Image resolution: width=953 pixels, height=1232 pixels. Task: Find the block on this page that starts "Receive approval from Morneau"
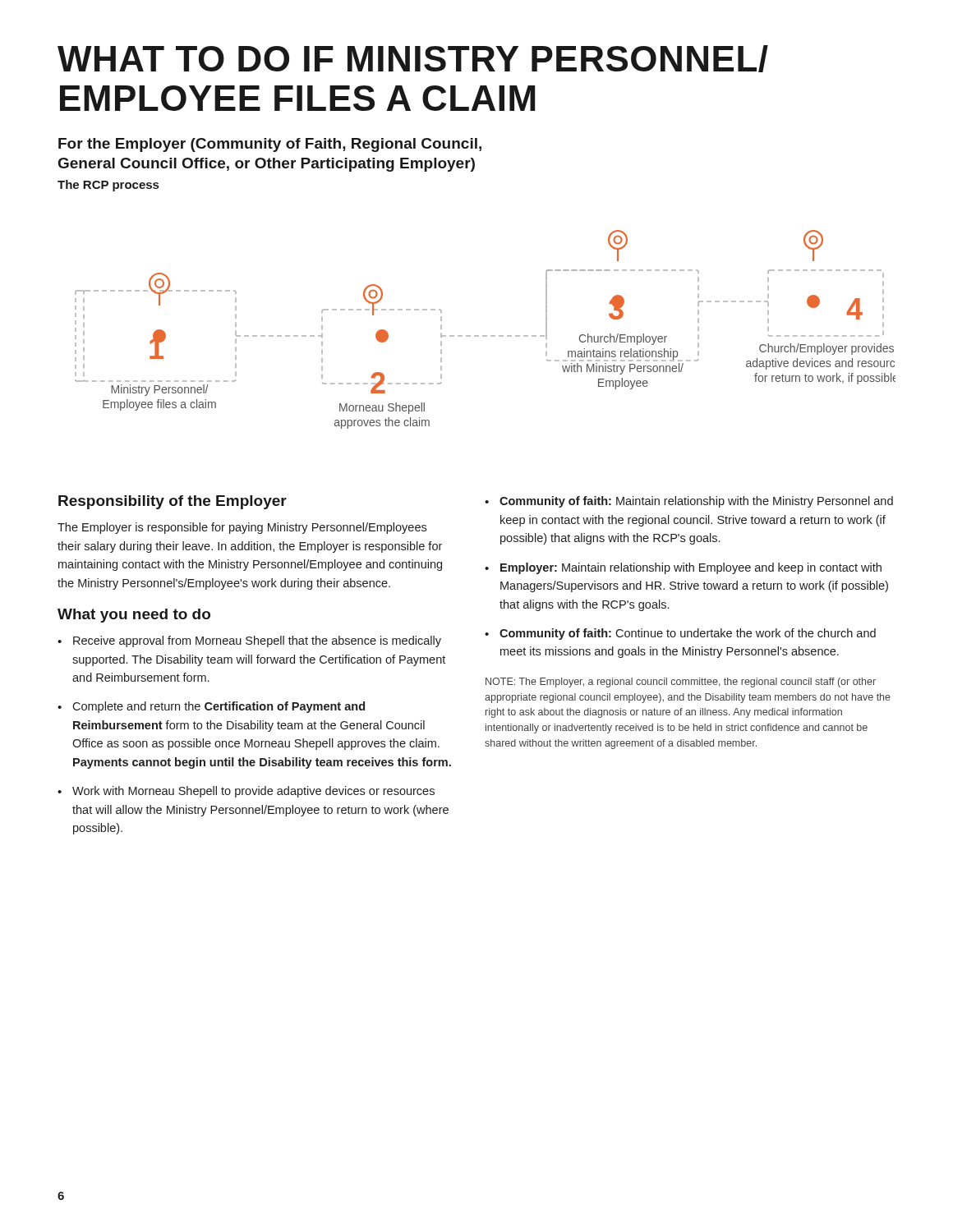(259, 659)
